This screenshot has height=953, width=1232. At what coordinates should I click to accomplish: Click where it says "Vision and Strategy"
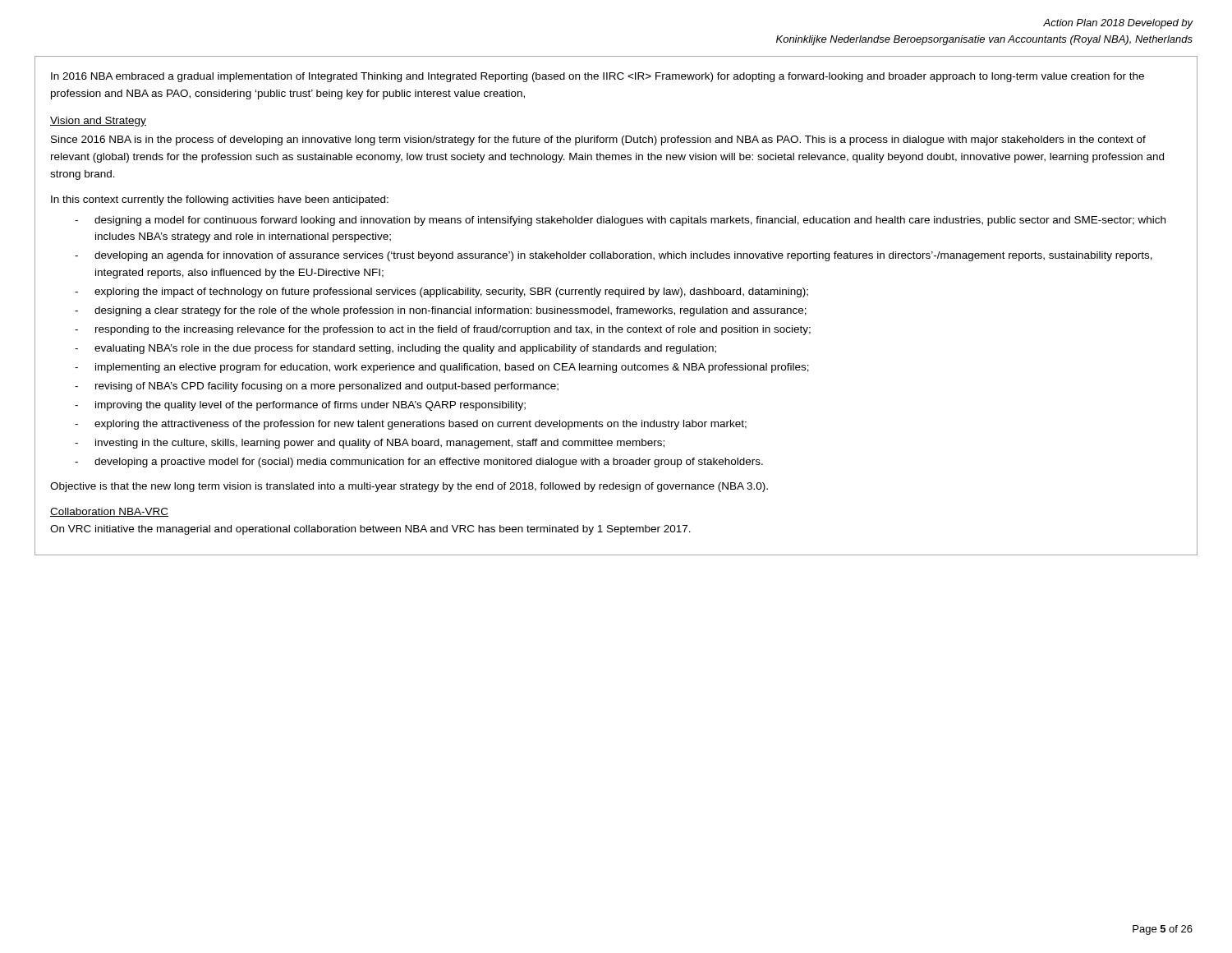coord(98,120)
